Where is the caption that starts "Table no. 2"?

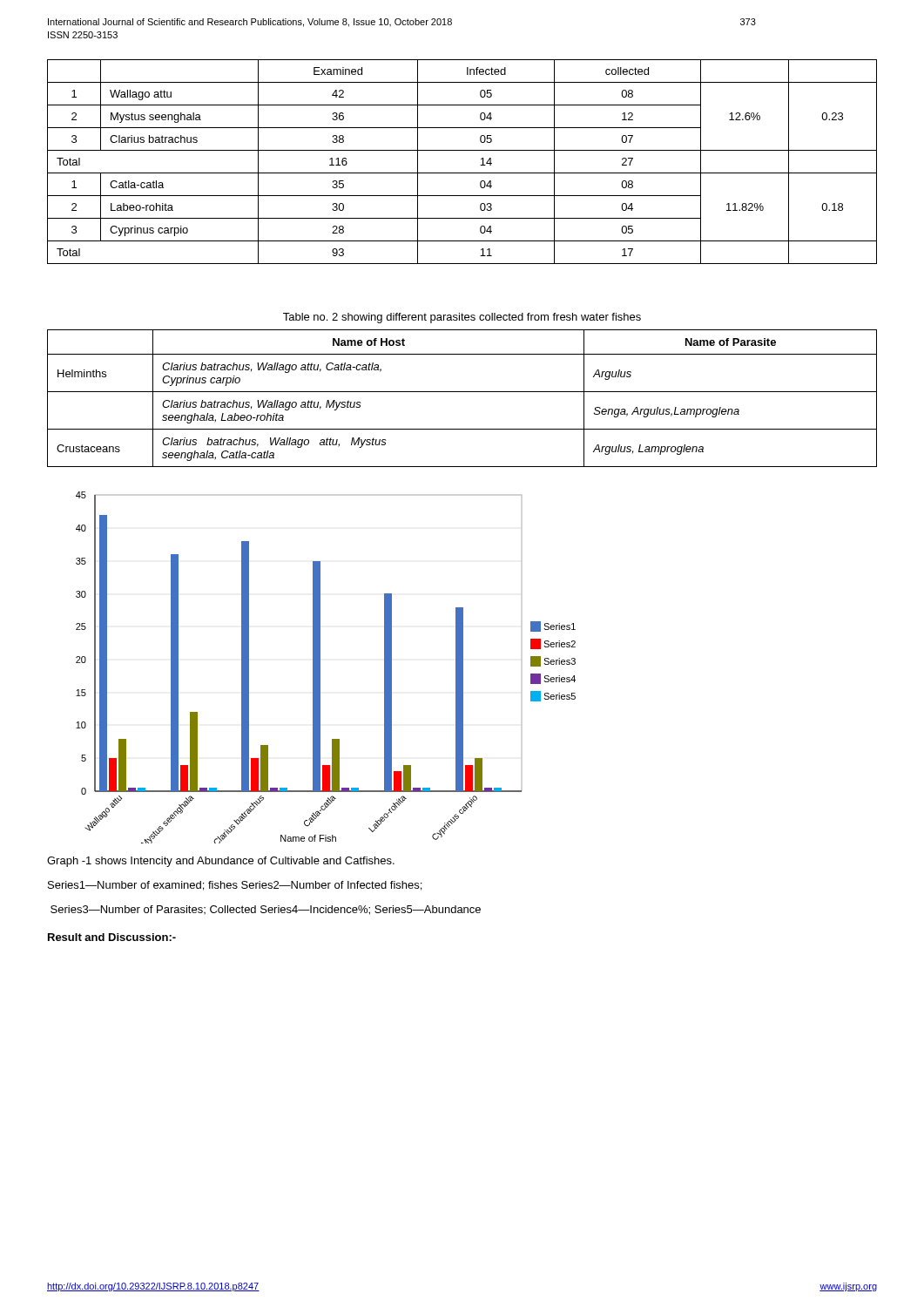pyautogui.click(x=462, y=317)
